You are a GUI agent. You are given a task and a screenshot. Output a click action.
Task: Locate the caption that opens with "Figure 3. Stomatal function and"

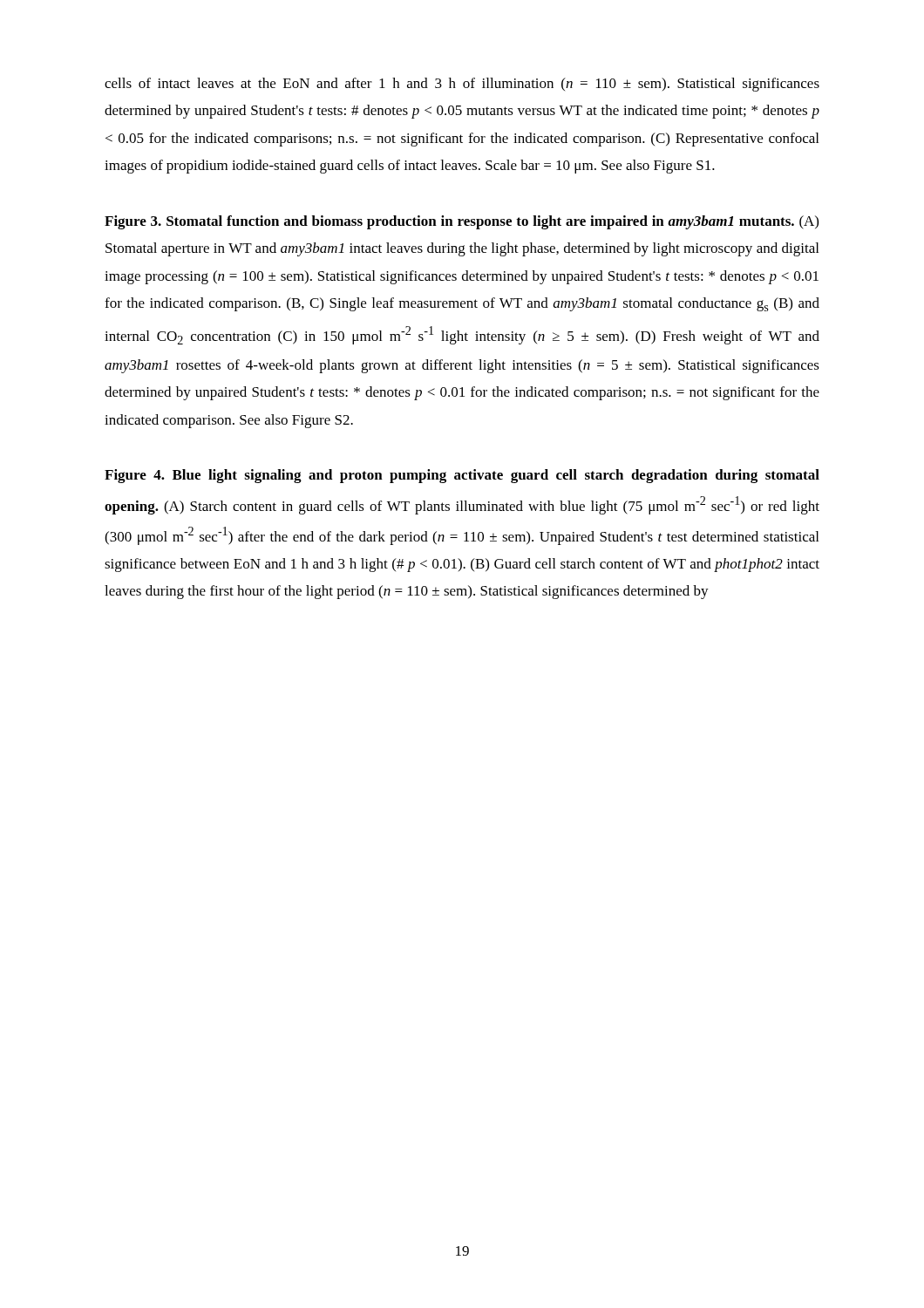[x=462, y=320]
